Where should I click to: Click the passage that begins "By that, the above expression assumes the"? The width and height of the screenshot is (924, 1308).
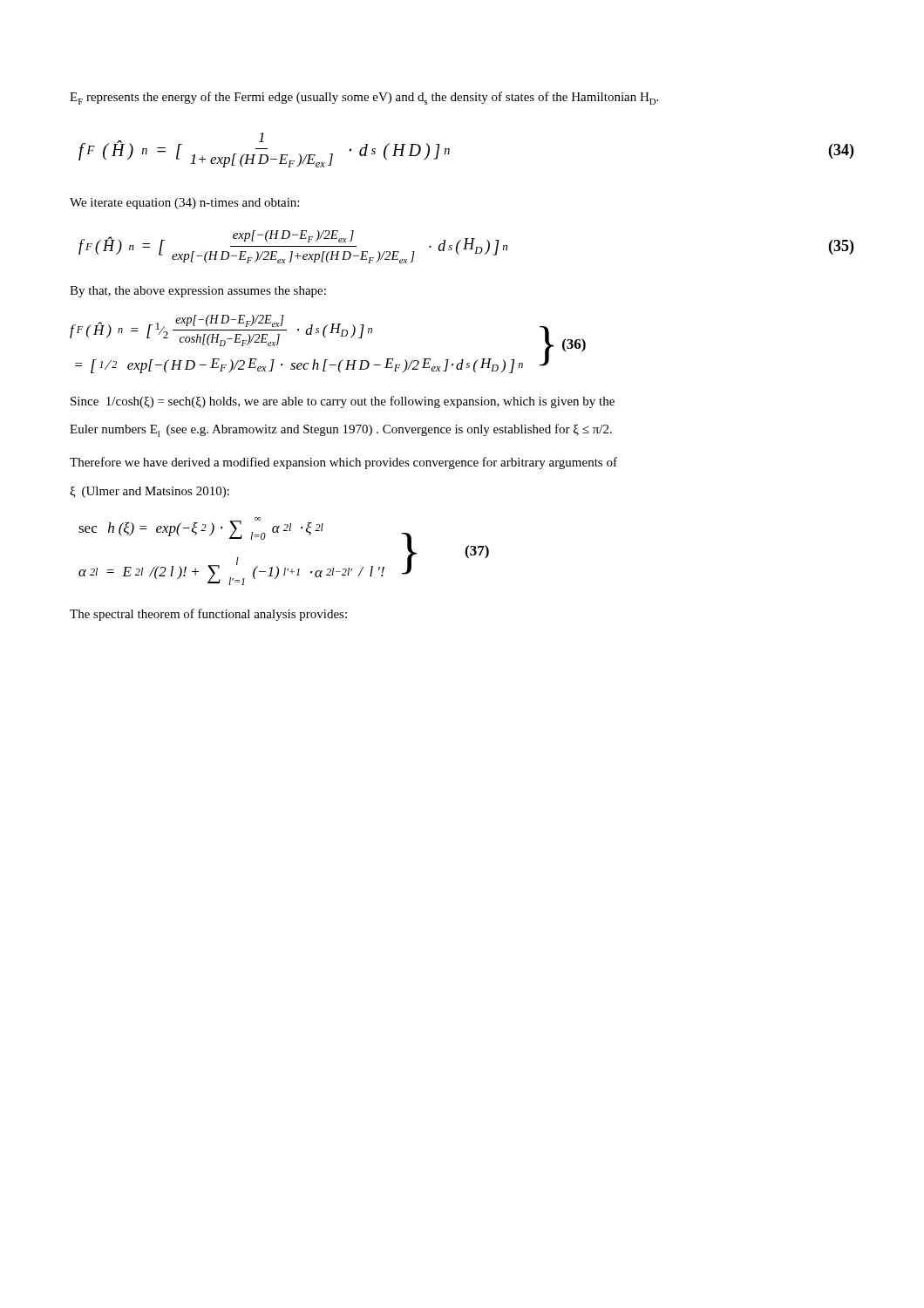point(198,292)
